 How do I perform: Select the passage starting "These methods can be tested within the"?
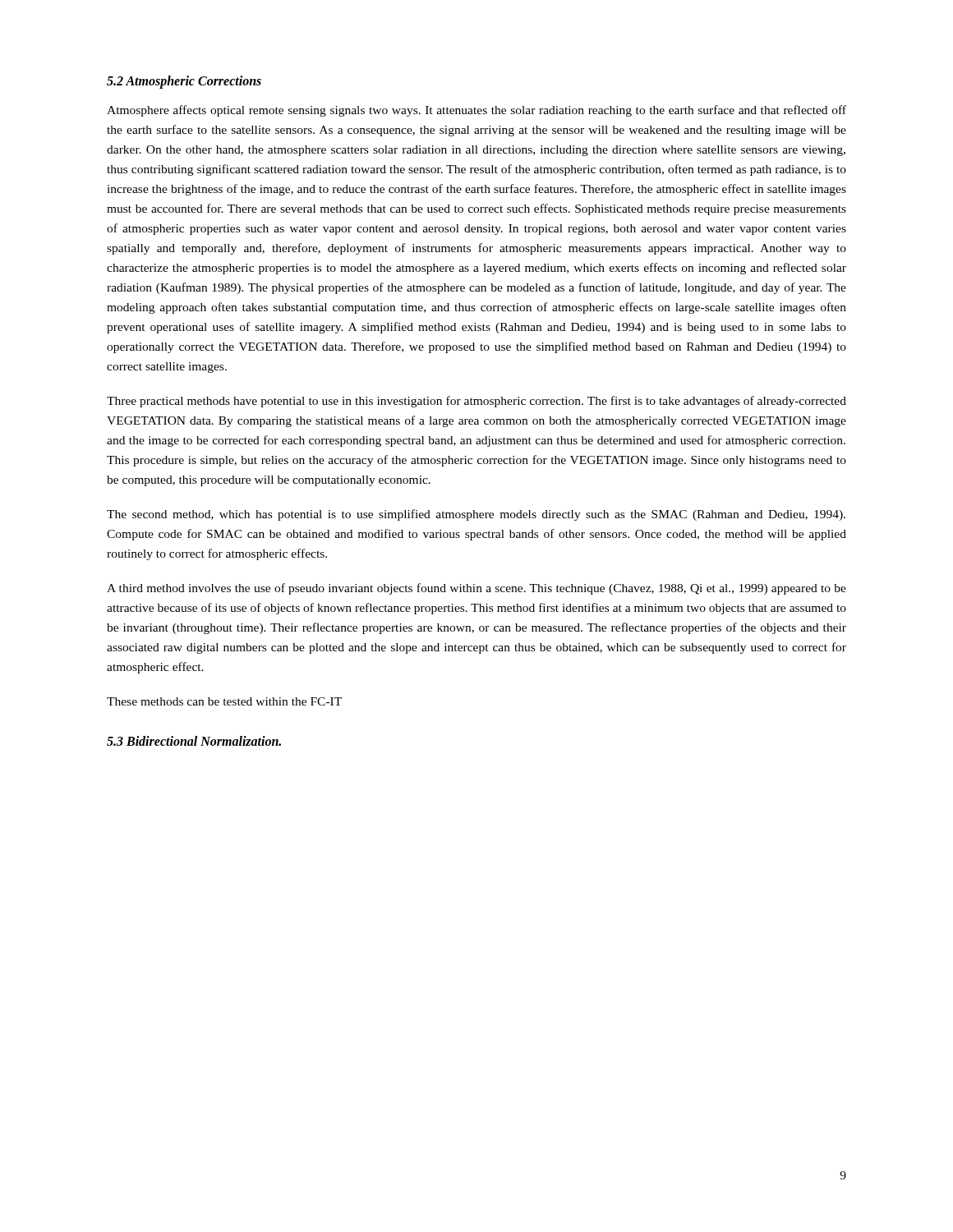point(224,701)
